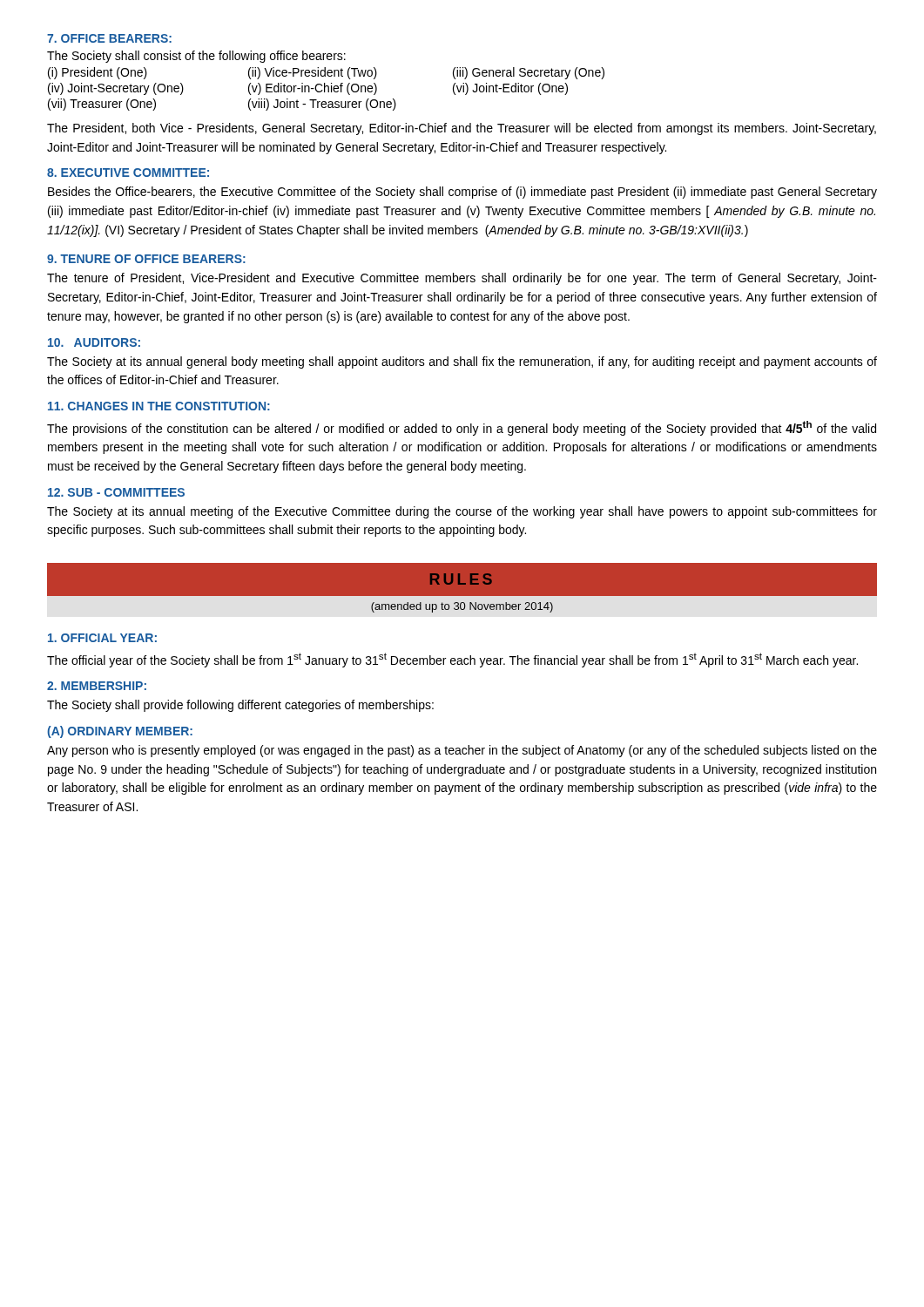This screenshot has height=1307, width=924.
Task: Select the section header with the text "2. MEMBERSHIP:"
Action: tap(97, 686)
